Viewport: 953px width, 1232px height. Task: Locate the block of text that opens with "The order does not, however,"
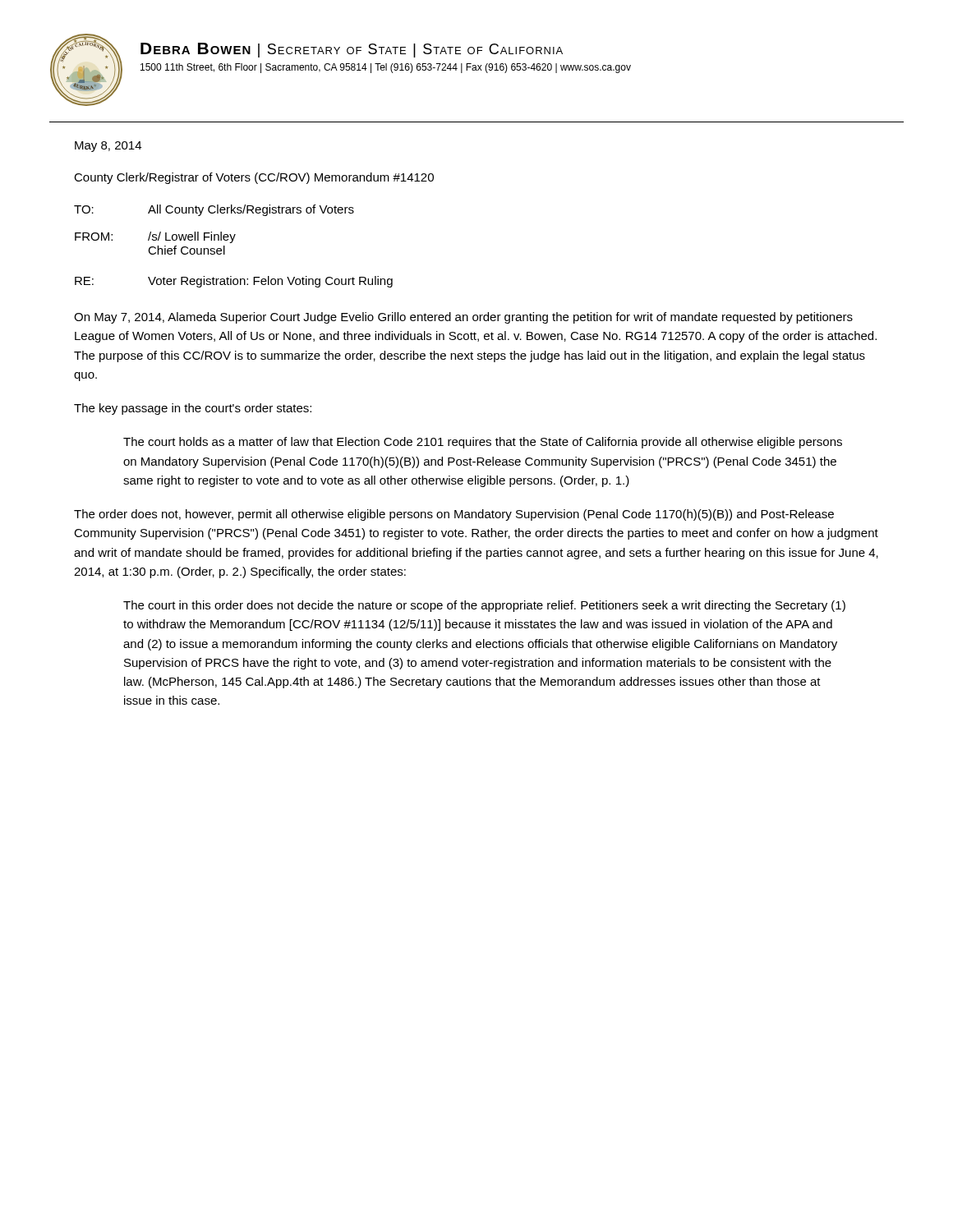pyautogui.click(x=476, y=542)
